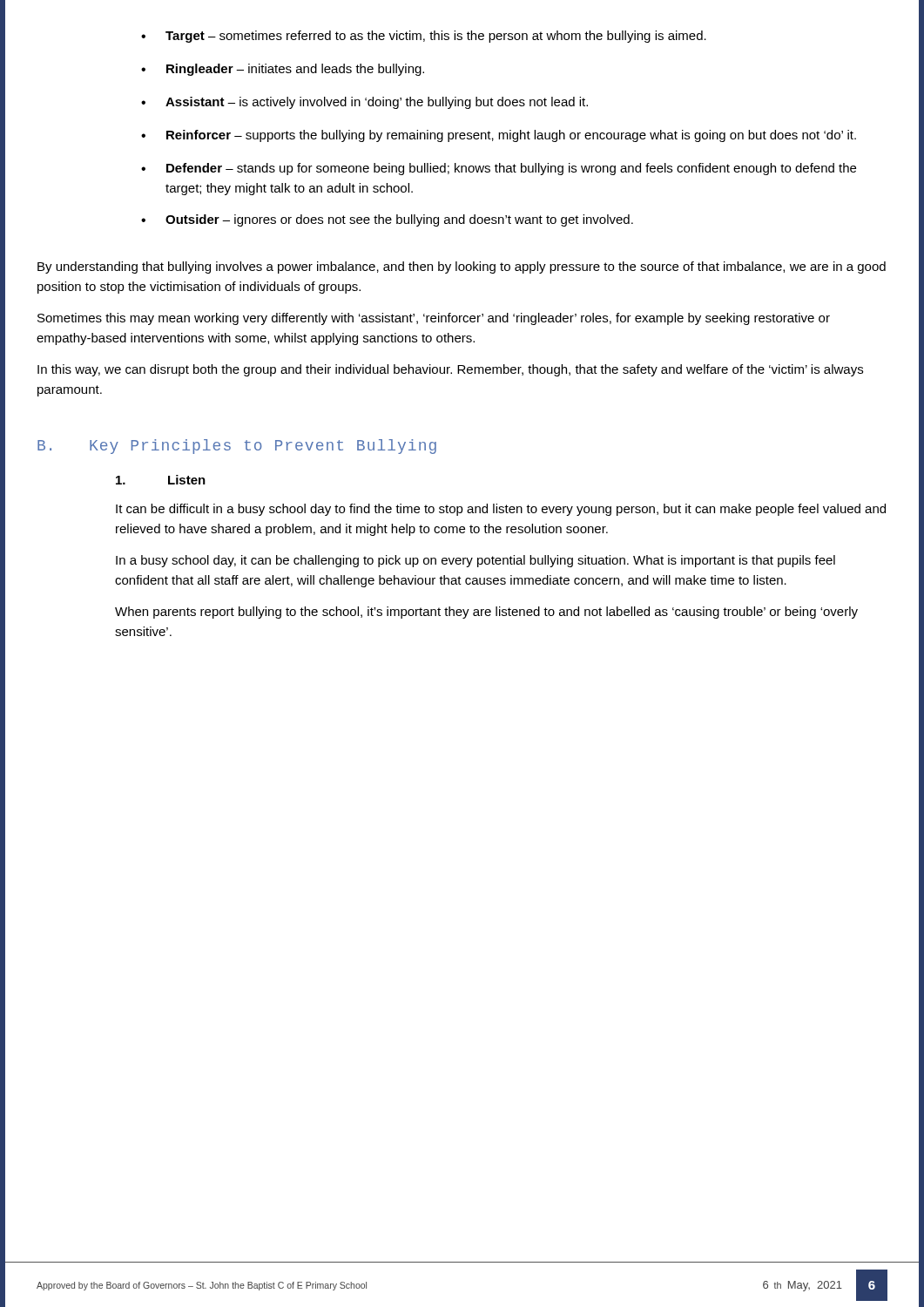The height and width of the screenshot is (1307, 924).
Task: Click on the text starting "1. Listen"
Action: pos(160,480)
